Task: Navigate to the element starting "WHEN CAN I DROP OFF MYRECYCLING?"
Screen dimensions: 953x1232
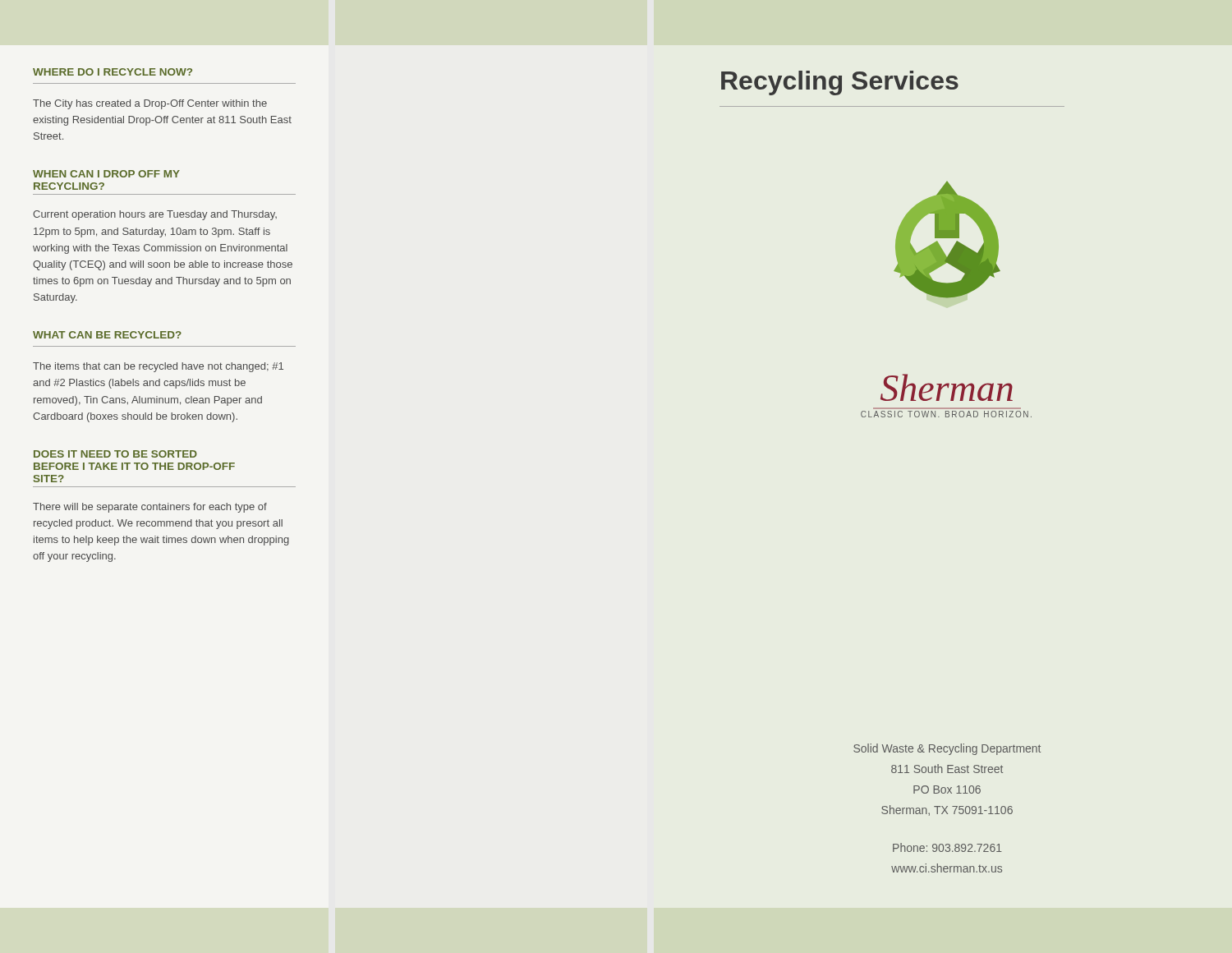Action: [x=164, y=181]
